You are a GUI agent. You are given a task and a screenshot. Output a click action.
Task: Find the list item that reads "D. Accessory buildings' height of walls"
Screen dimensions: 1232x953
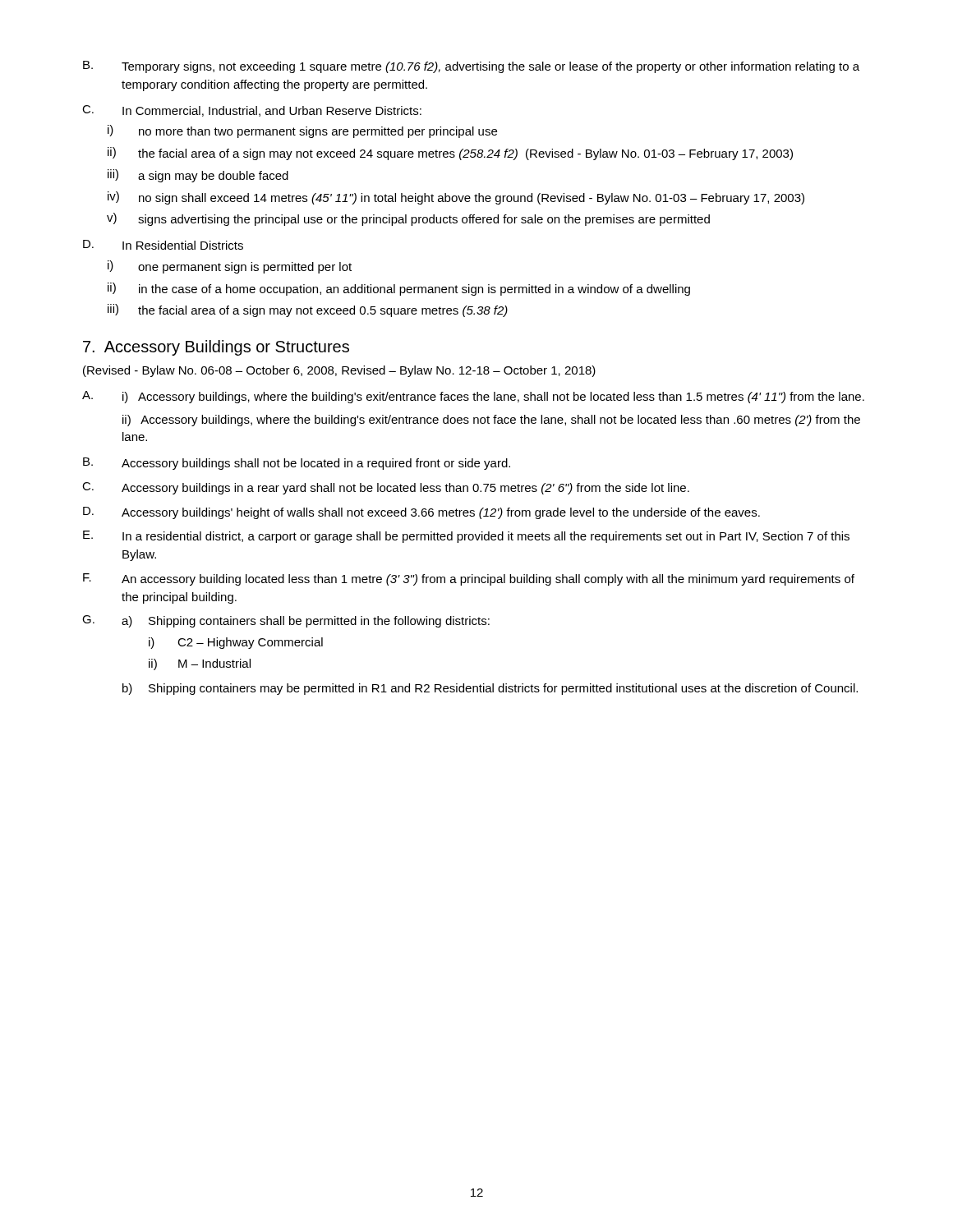476,512
